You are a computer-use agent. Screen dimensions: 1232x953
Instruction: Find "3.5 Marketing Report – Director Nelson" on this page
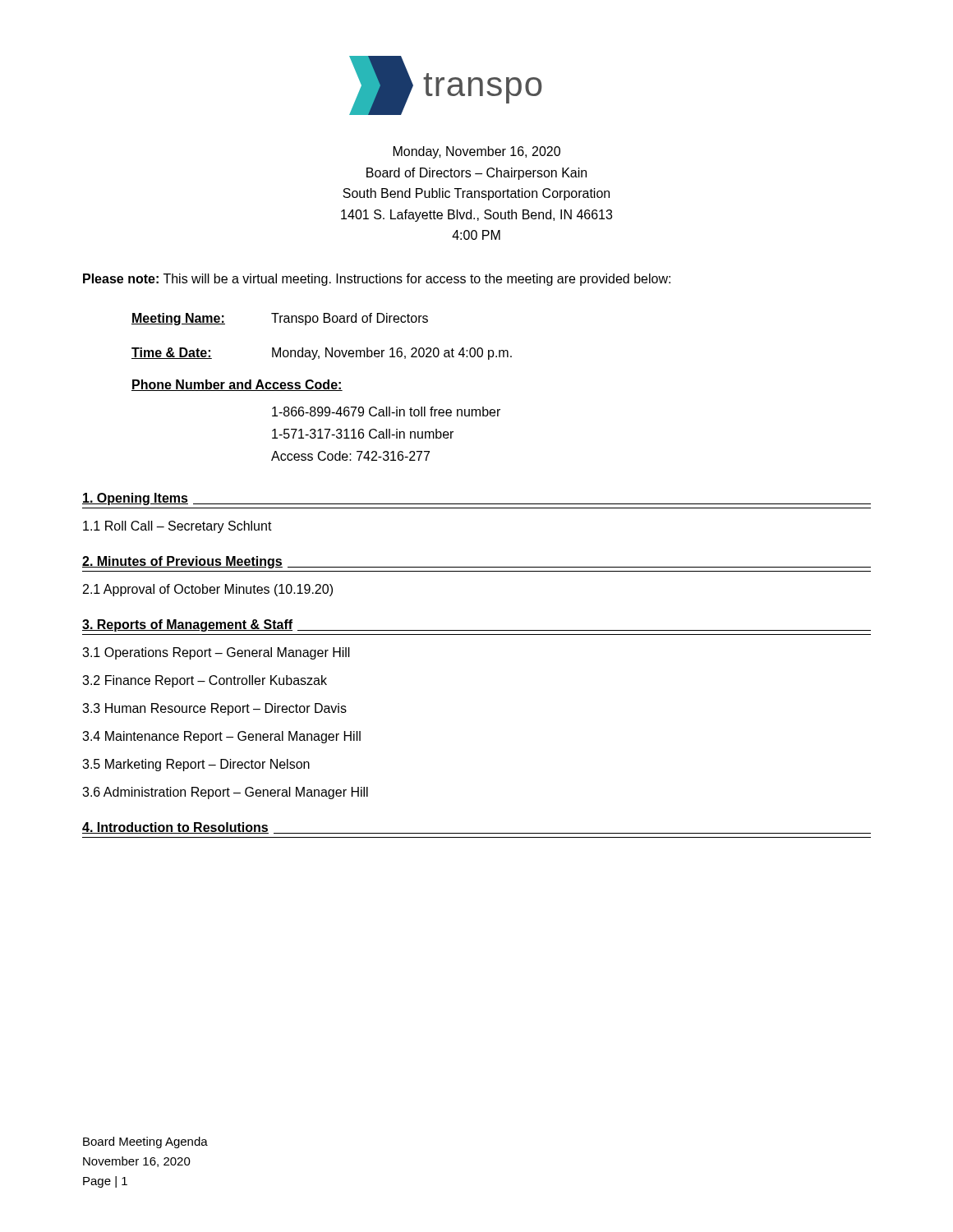pos(196,764)
